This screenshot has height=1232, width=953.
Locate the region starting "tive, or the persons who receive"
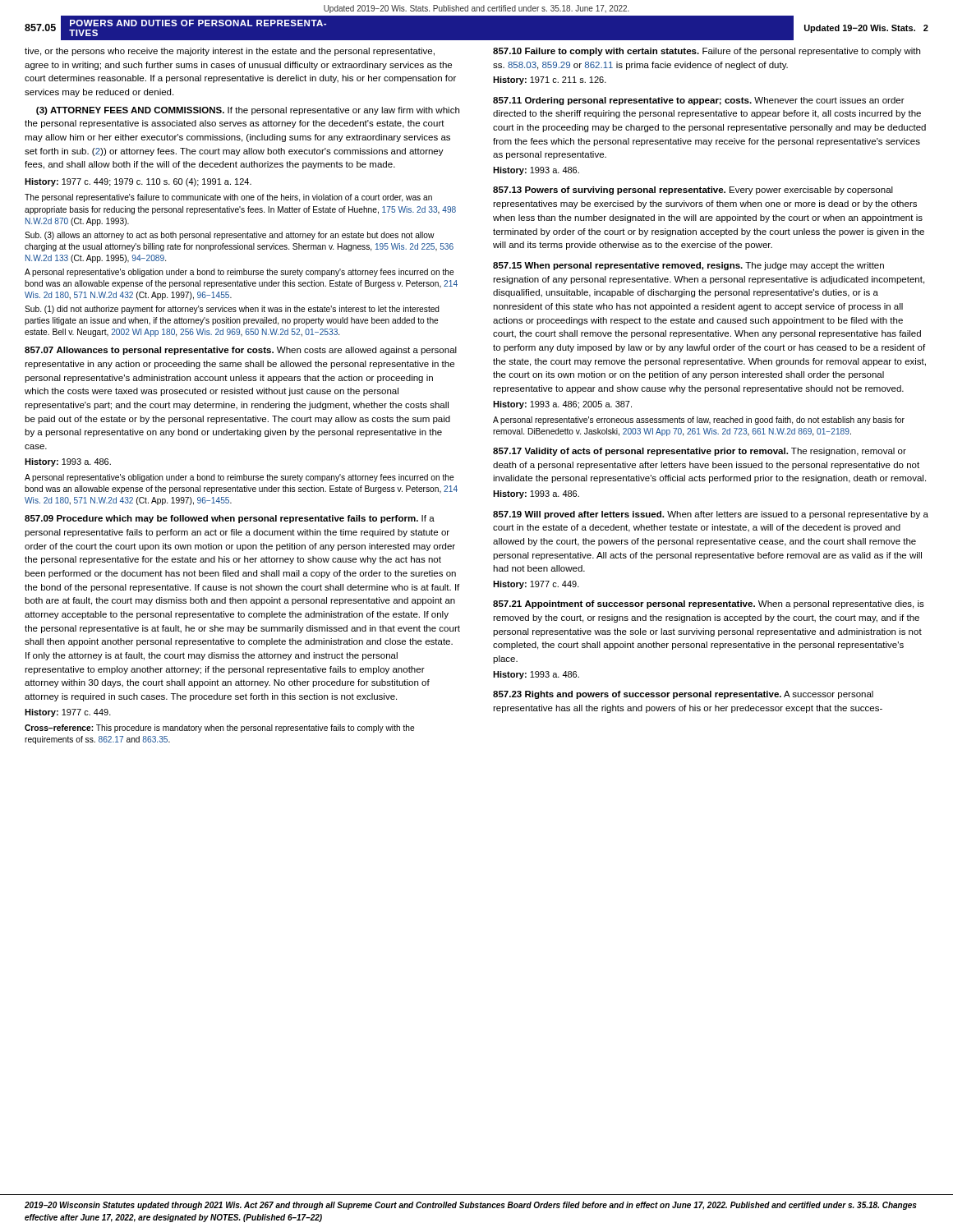242,72
